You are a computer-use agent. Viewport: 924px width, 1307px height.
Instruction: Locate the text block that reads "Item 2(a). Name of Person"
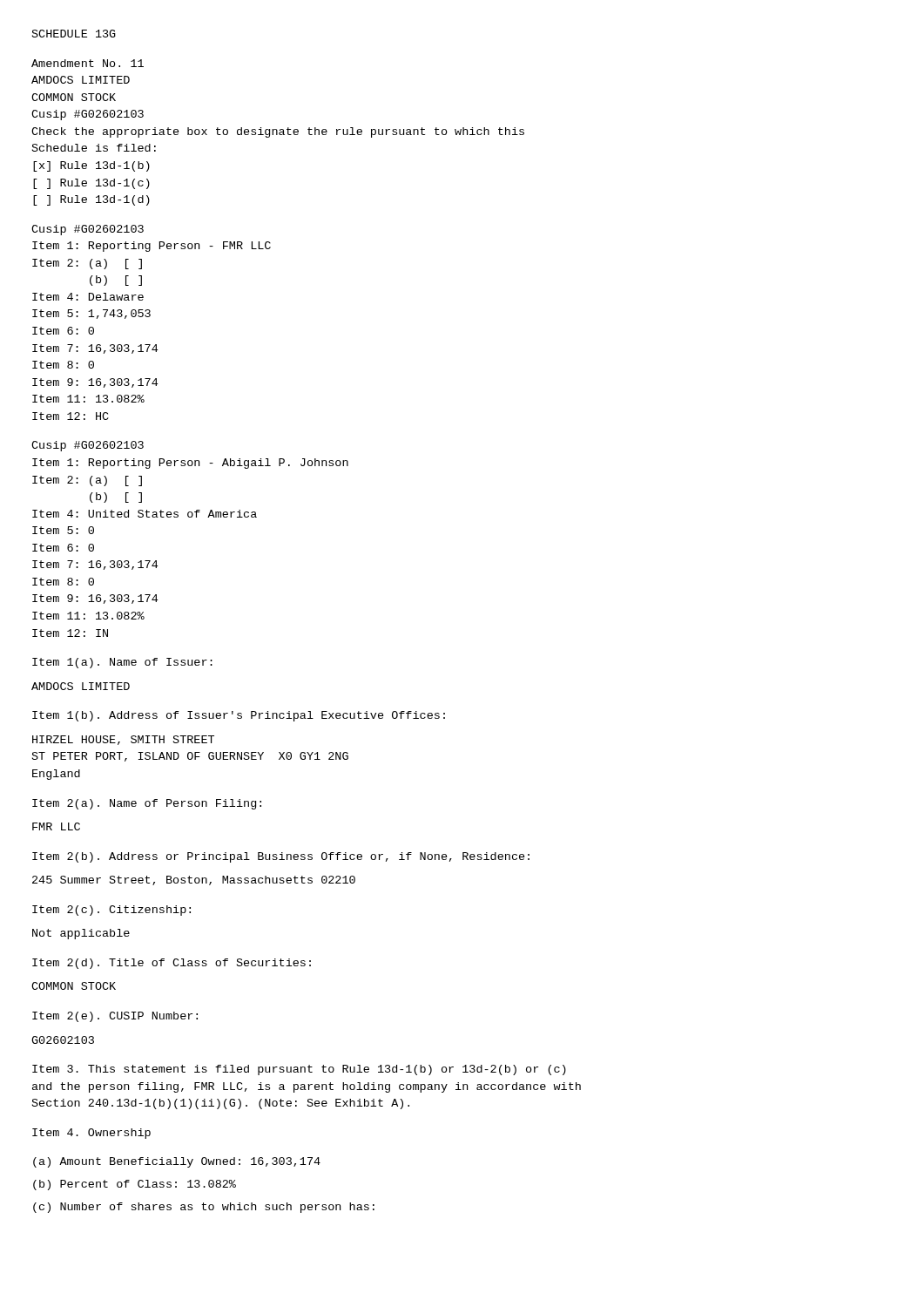pyautogui.click(x=148, y=803)
